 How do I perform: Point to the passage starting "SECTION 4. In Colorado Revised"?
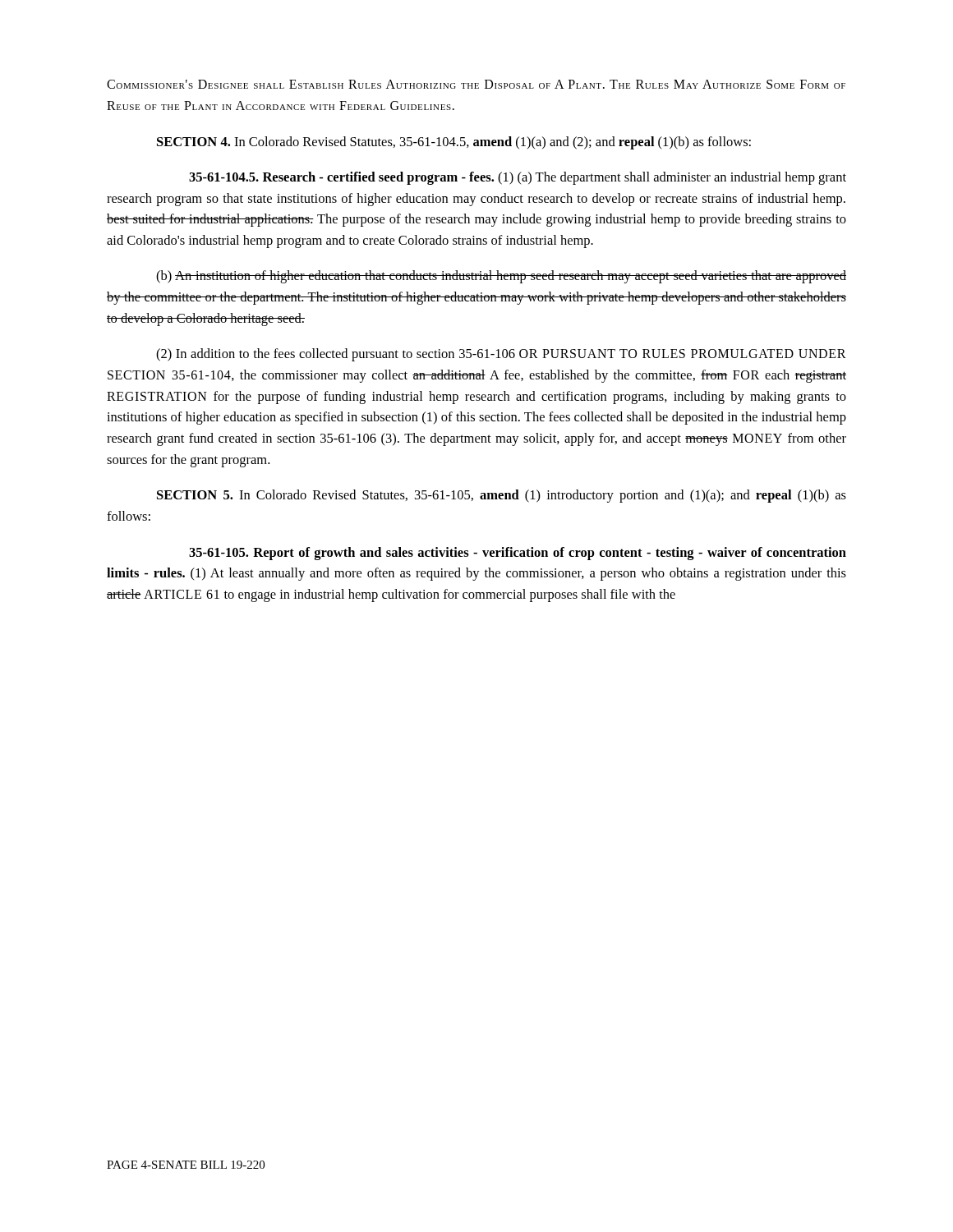pos(476,142)
